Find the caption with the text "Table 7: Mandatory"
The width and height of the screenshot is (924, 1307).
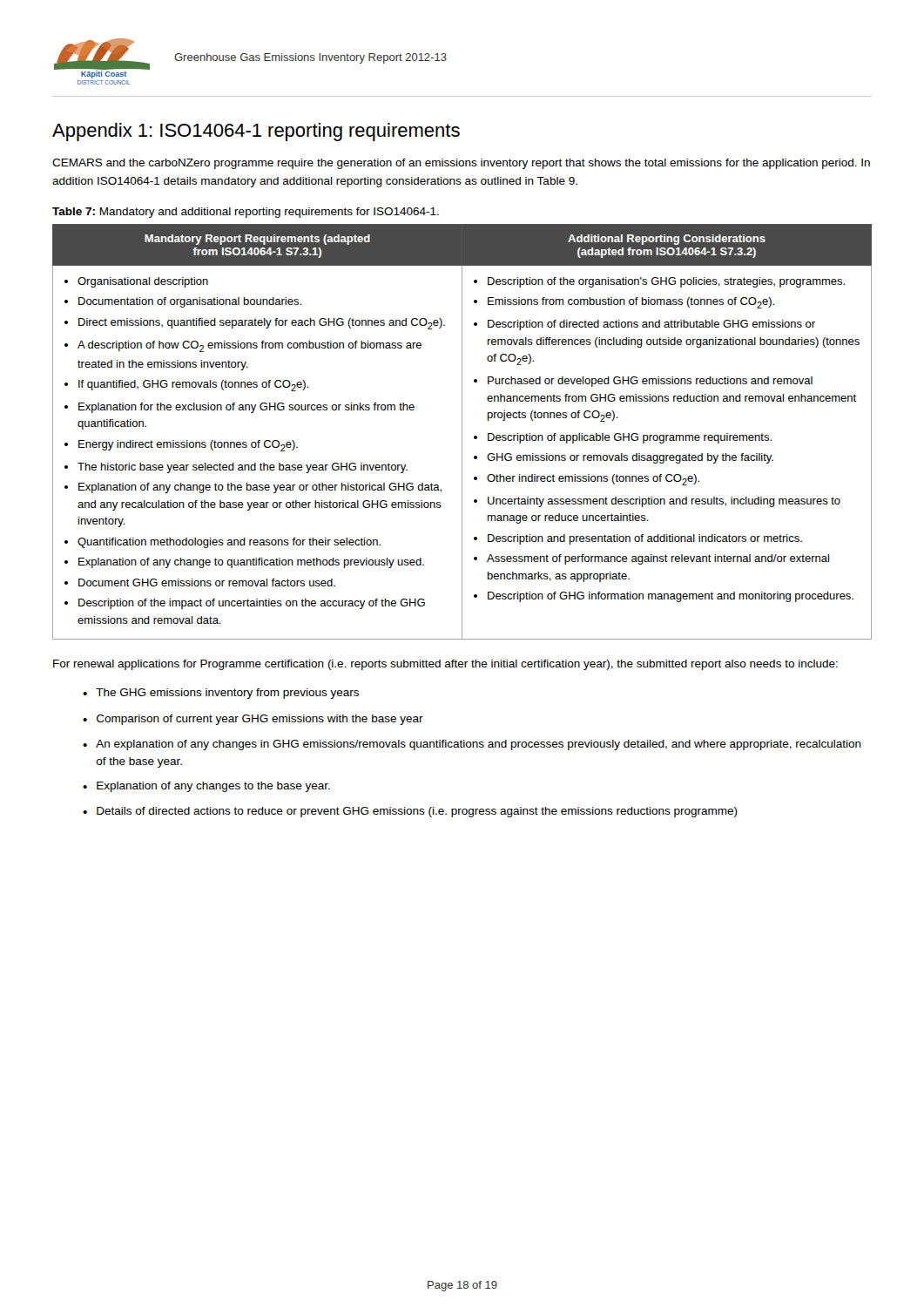click(246, 211)
